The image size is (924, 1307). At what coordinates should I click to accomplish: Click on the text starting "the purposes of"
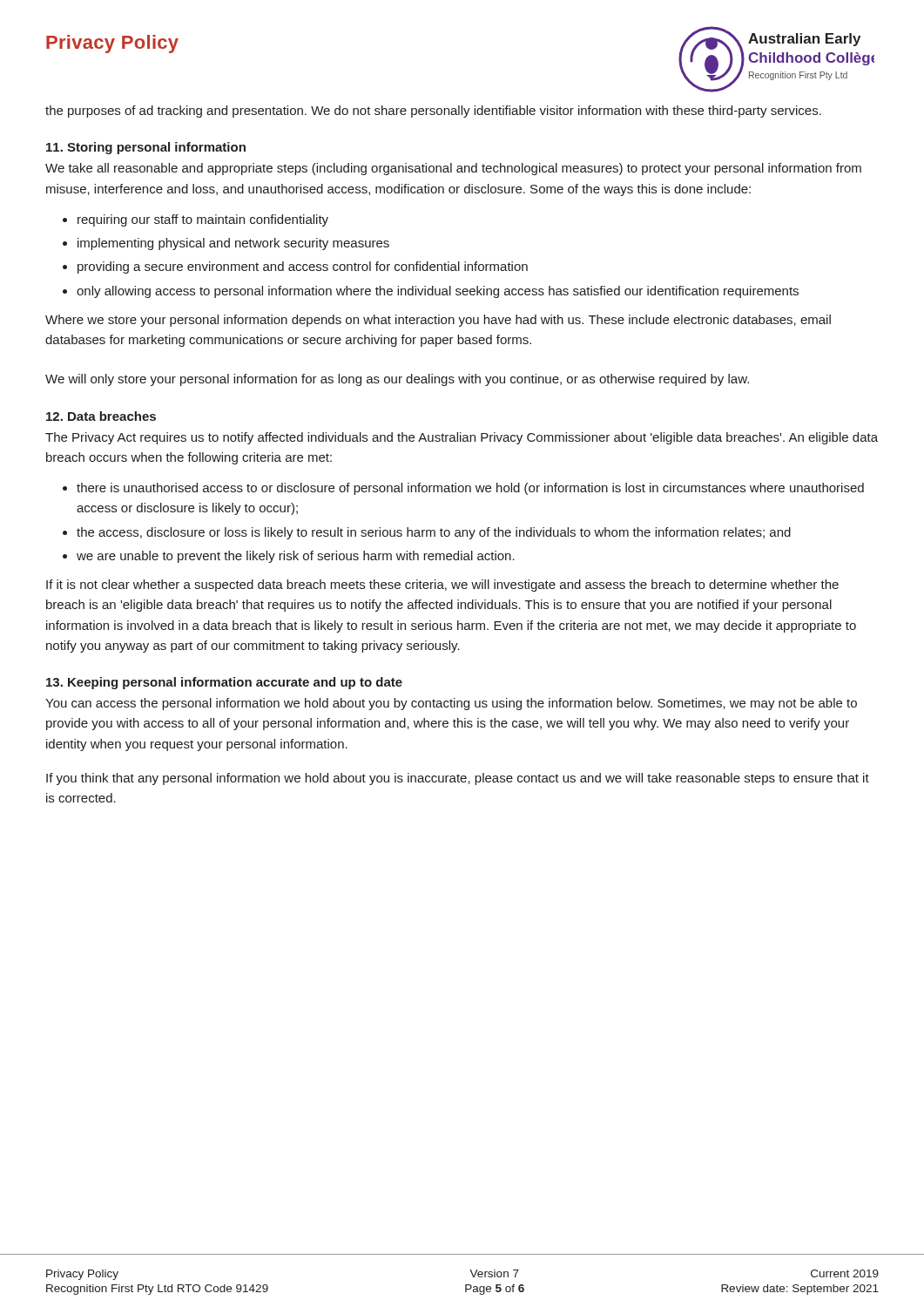click(434, 110)
